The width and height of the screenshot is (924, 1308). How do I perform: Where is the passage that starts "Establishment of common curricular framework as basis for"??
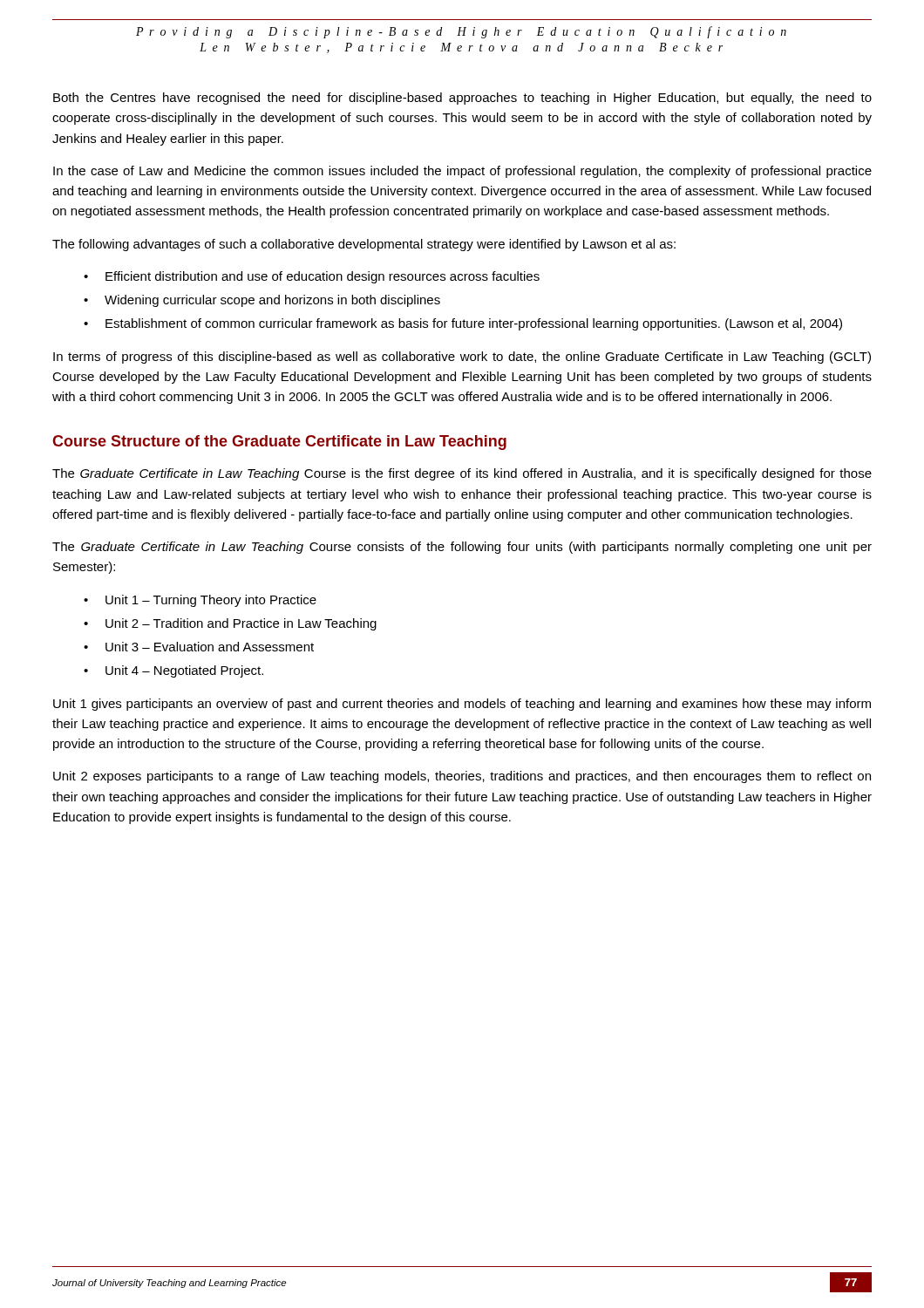click(474, 323)
